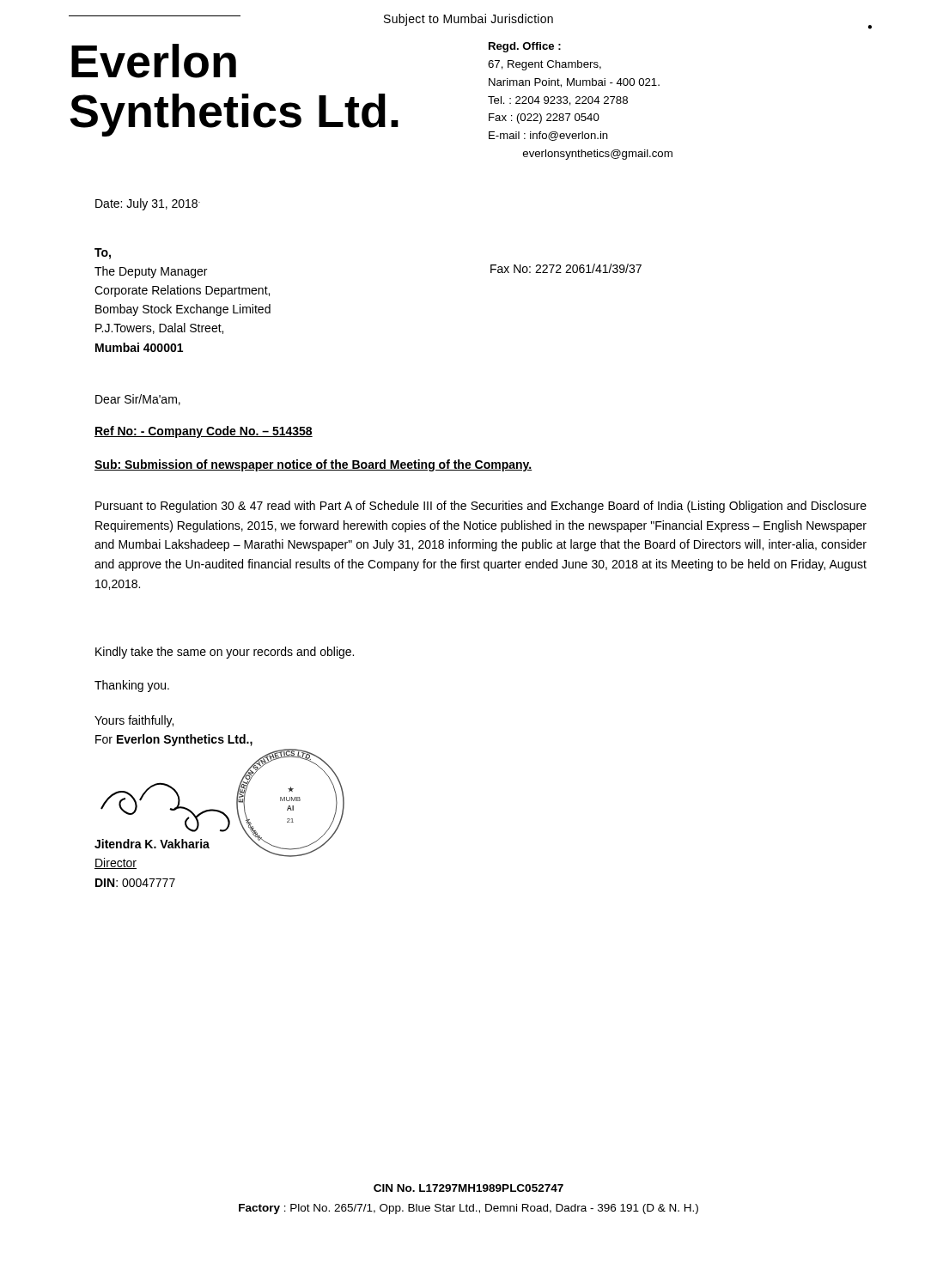Click where it says "Everlon Synthetics Ltd."
Viewport: 937px width, 1288px height.
tap(235, 86)
